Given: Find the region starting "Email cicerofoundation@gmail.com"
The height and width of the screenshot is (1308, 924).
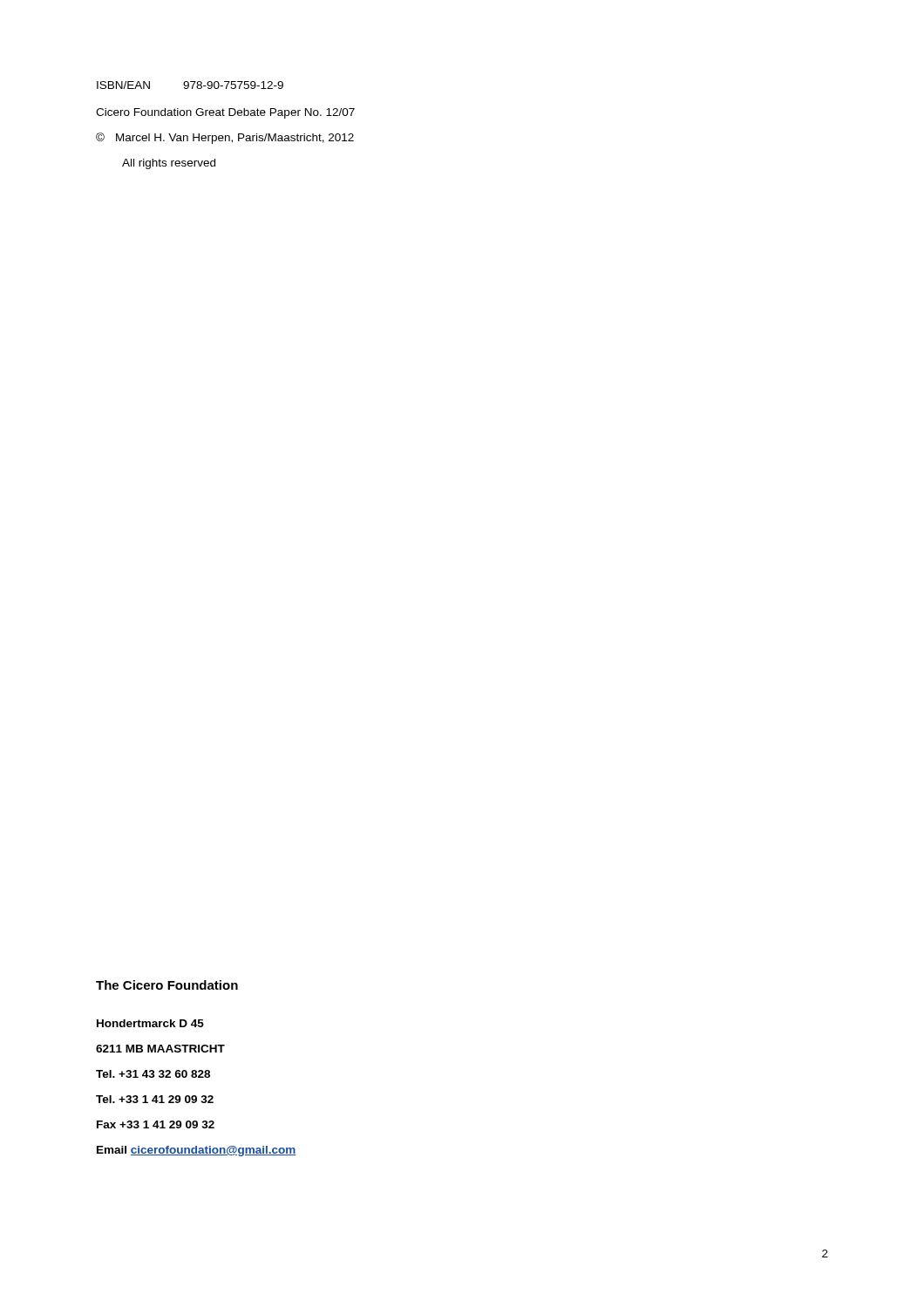Looking at the screenshot, I should pos(196,1150).
